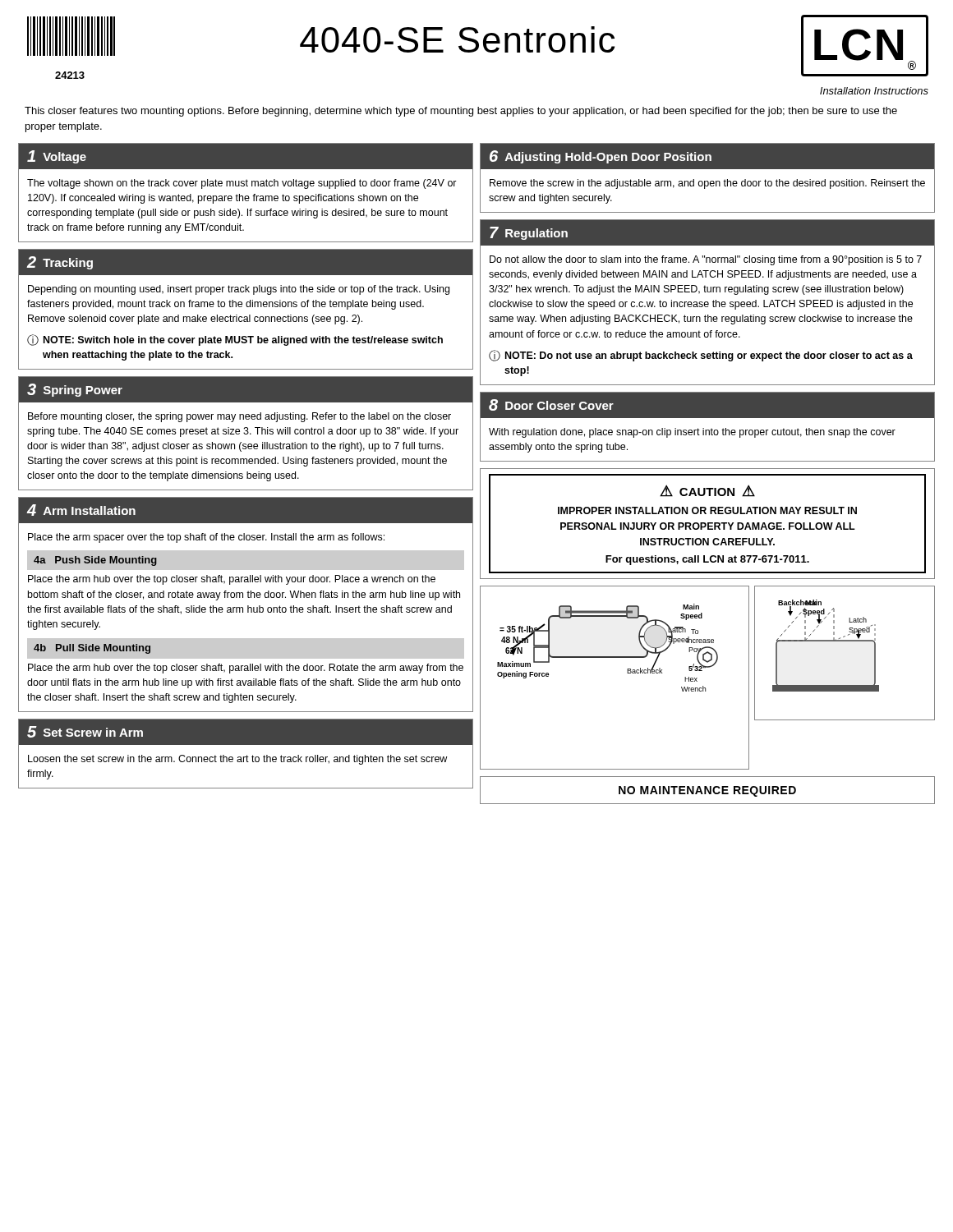Where does it say "NO MAINTENANCE REQUIRED"?
953x1232 pixels.
[x=707, y=791]
